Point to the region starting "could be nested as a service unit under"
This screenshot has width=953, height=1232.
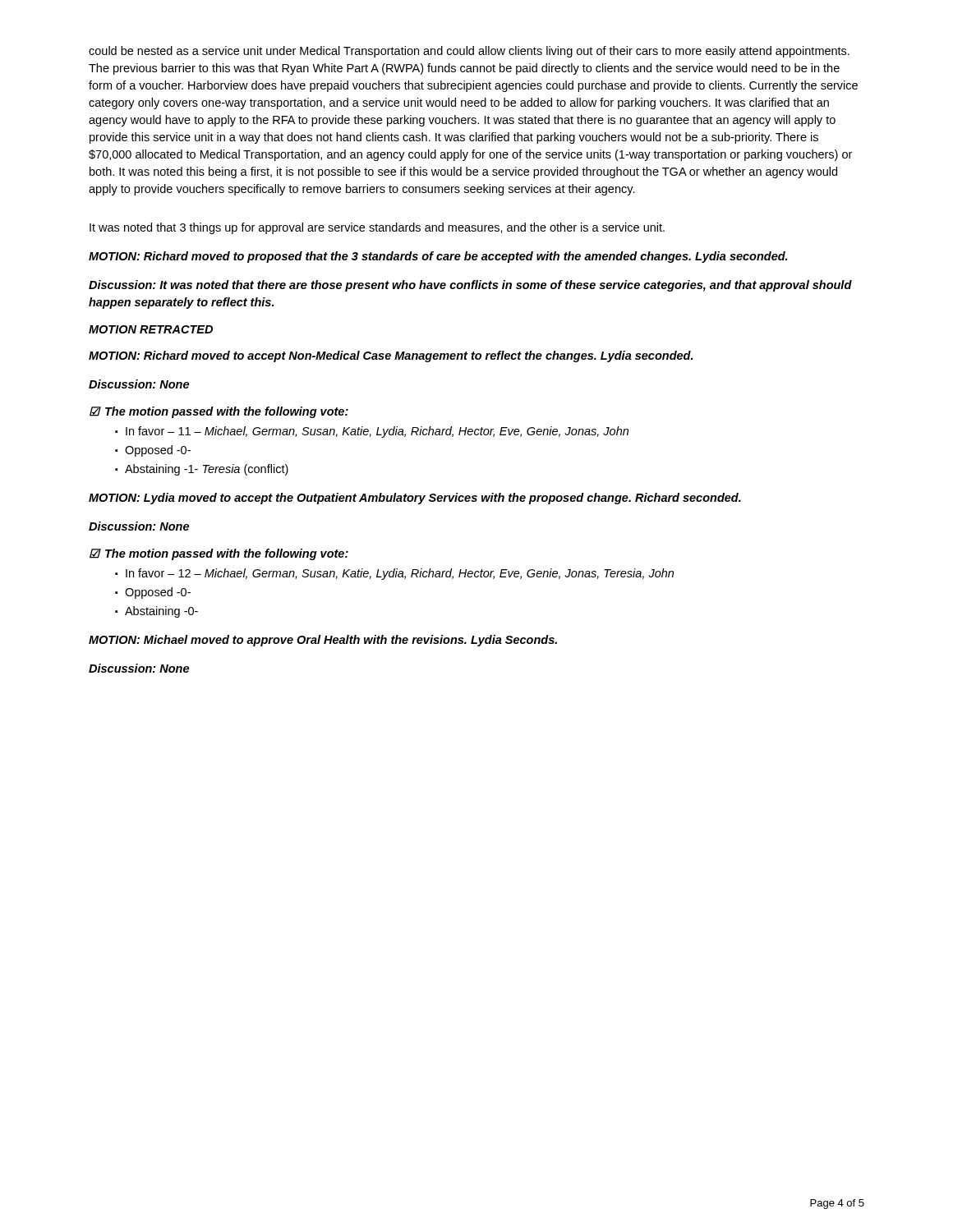click(x=473, y=120)
